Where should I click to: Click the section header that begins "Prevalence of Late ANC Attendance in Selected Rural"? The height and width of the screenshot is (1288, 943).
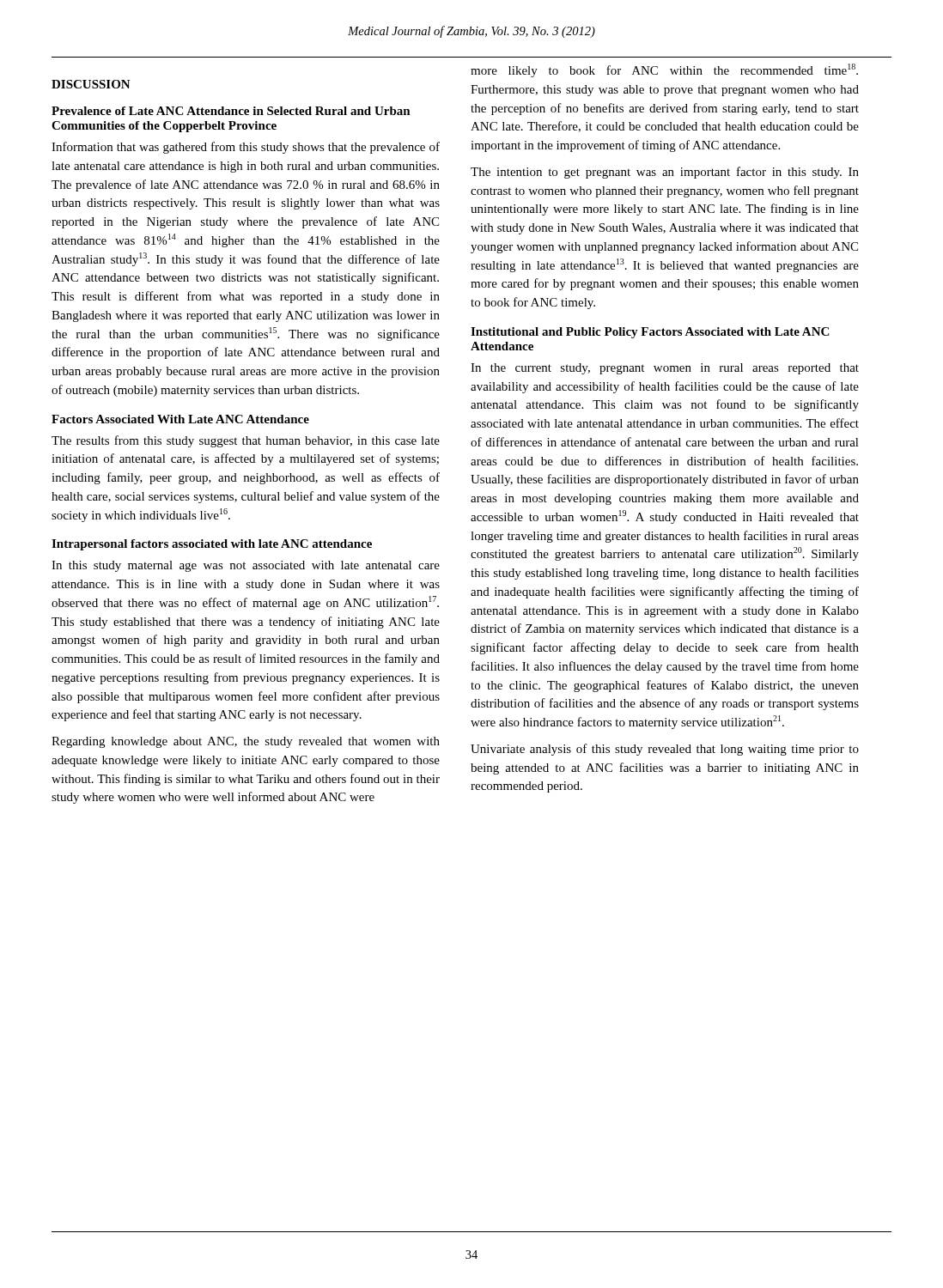click(246, 118)
